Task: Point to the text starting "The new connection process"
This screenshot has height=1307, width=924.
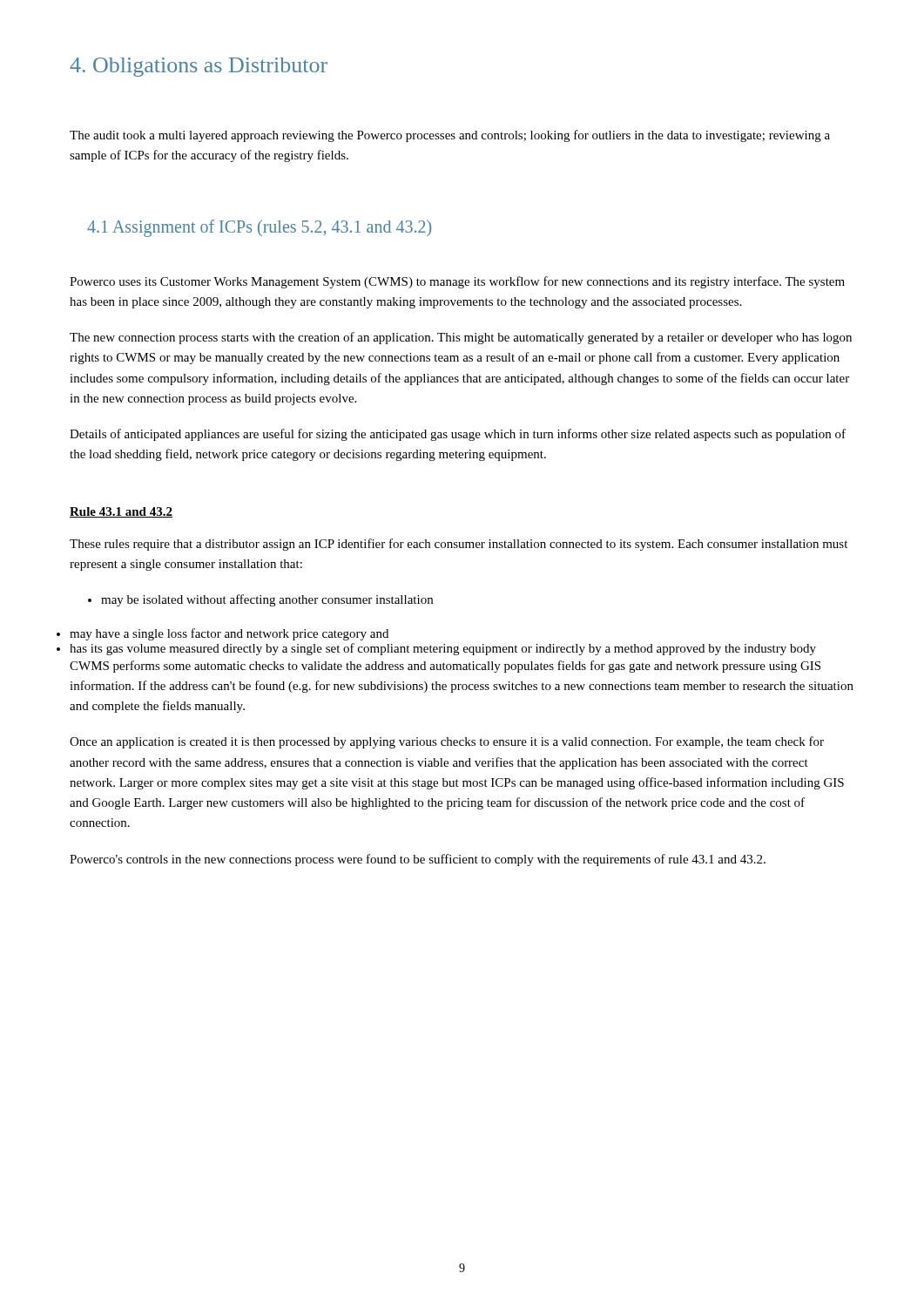Action: coord(462,368)
